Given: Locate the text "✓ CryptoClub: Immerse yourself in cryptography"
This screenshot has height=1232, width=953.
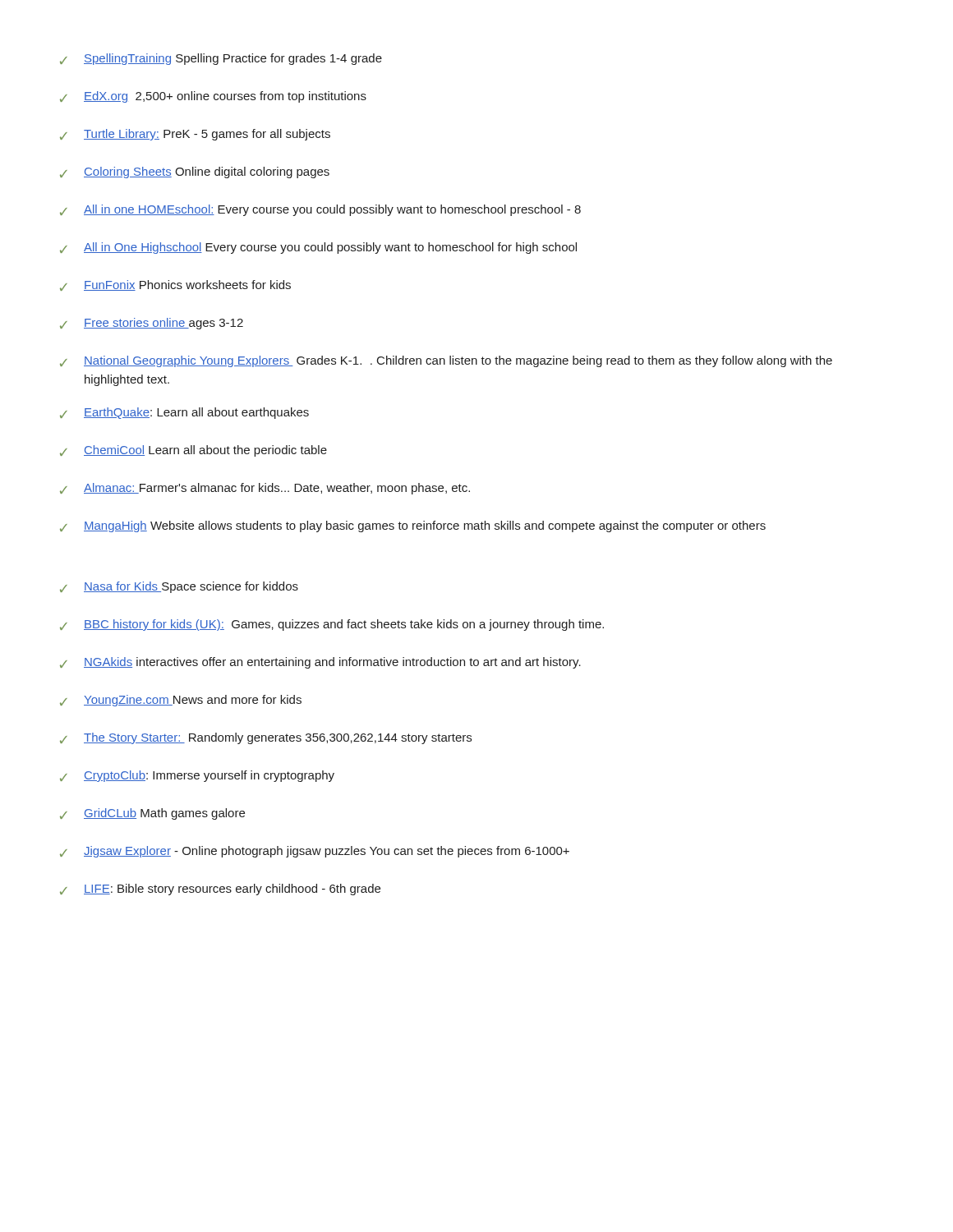Looking at the screenshot, I should click(x=197, y=776).
